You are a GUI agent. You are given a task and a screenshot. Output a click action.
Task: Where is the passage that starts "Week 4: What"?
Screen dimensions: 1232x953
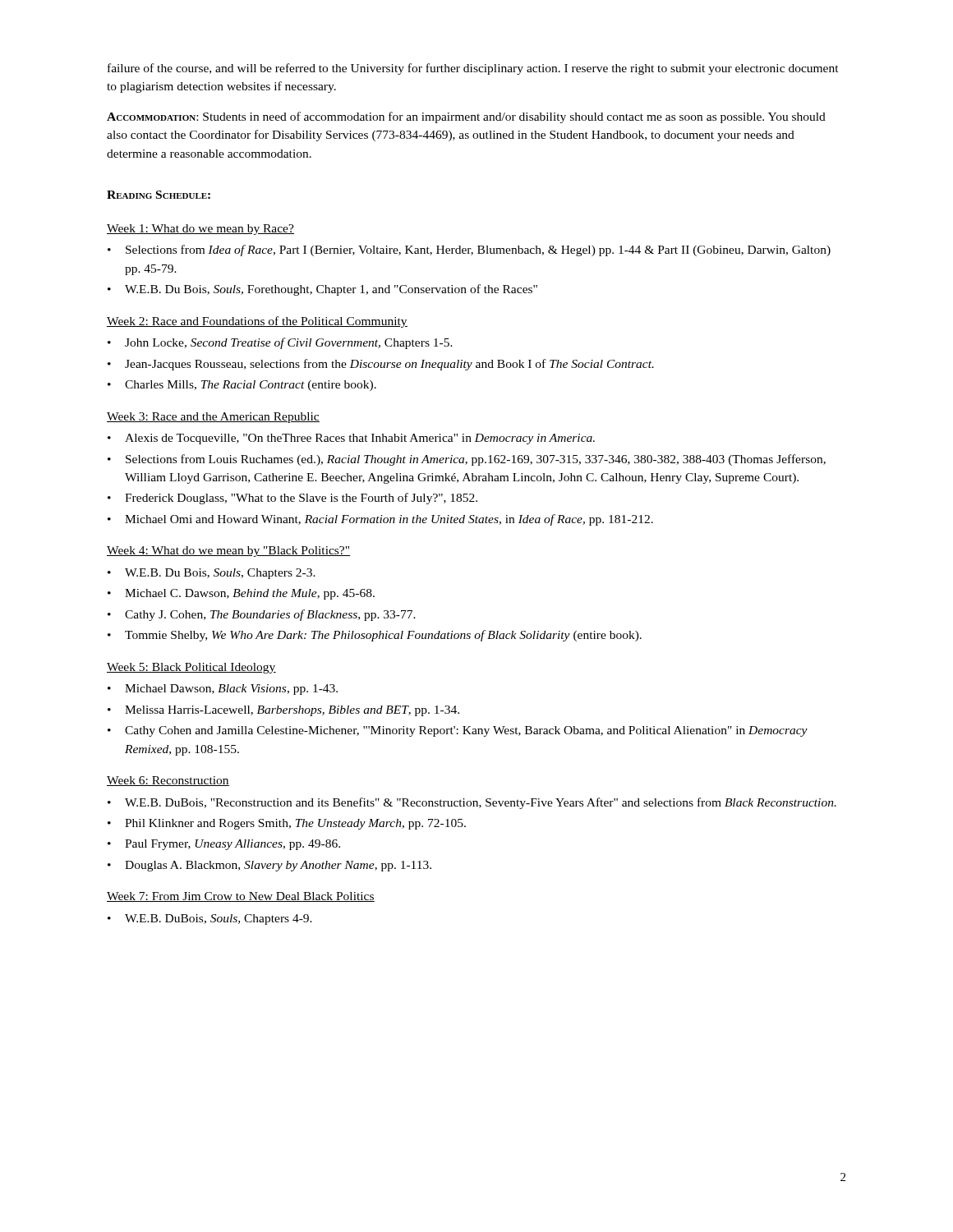point(228,550)
